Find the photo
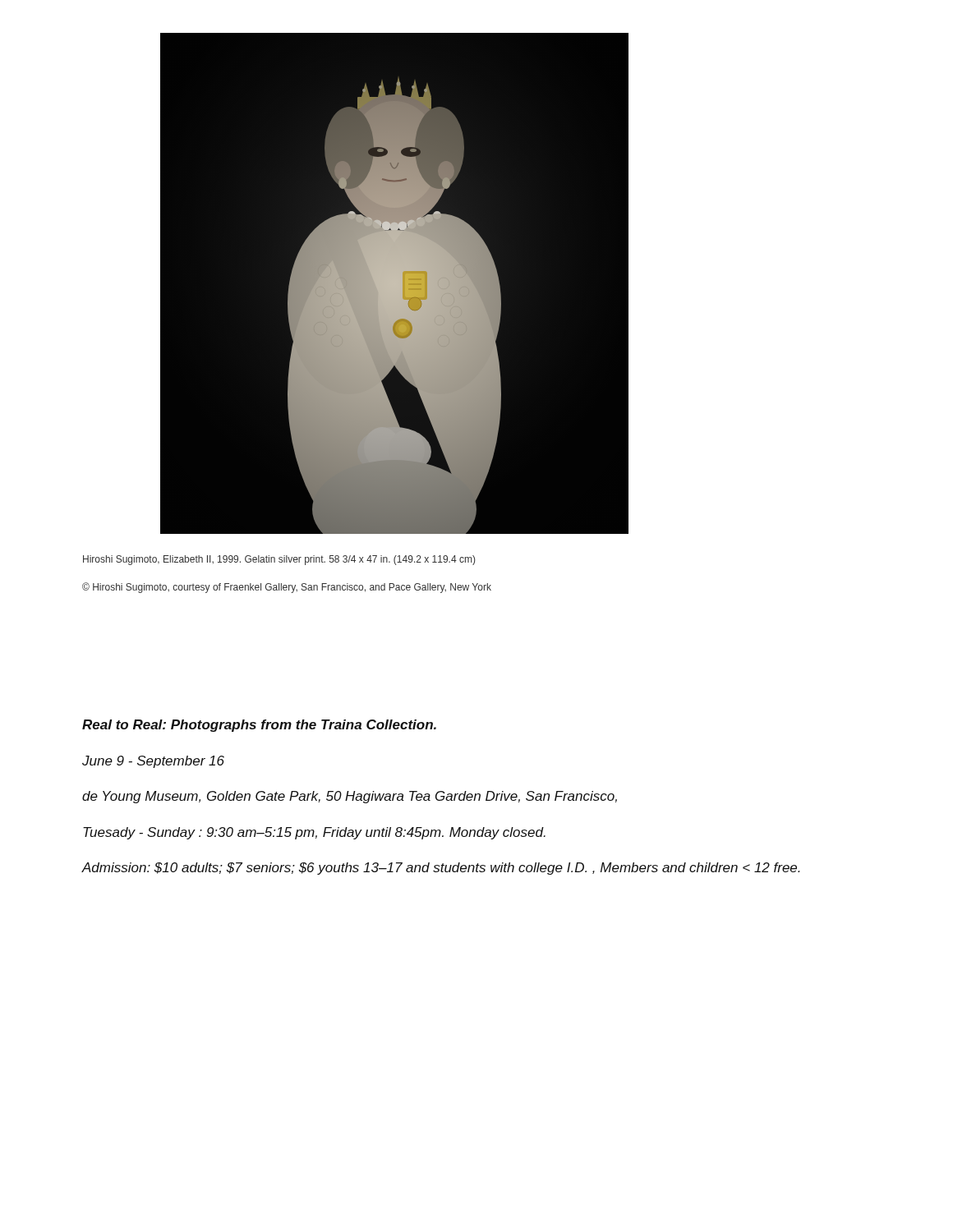This screenshot has width=953, height=1232. [394, 283]
